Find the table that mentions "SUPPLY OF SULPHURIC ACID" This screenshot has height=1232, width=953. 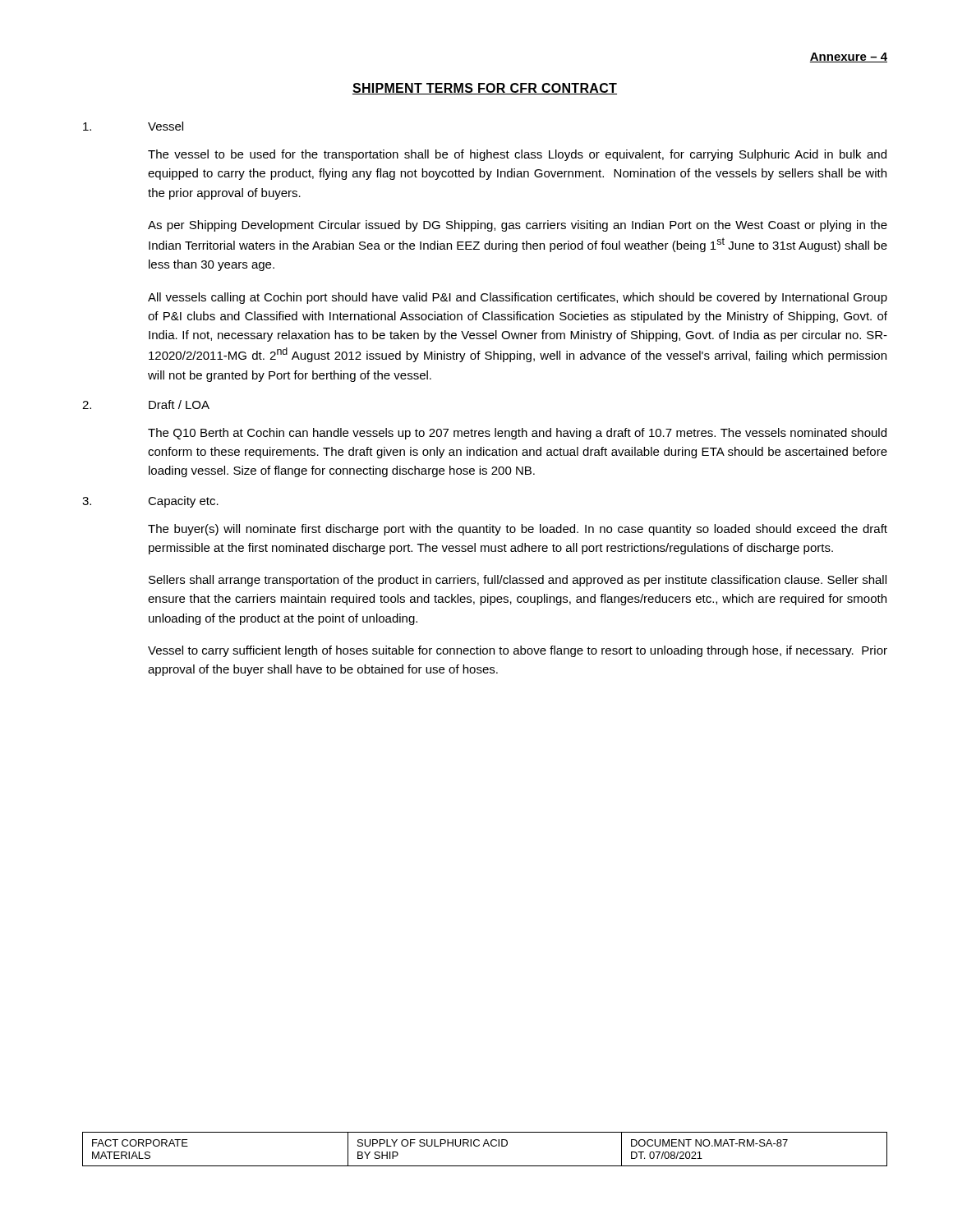pos(485,1149)
